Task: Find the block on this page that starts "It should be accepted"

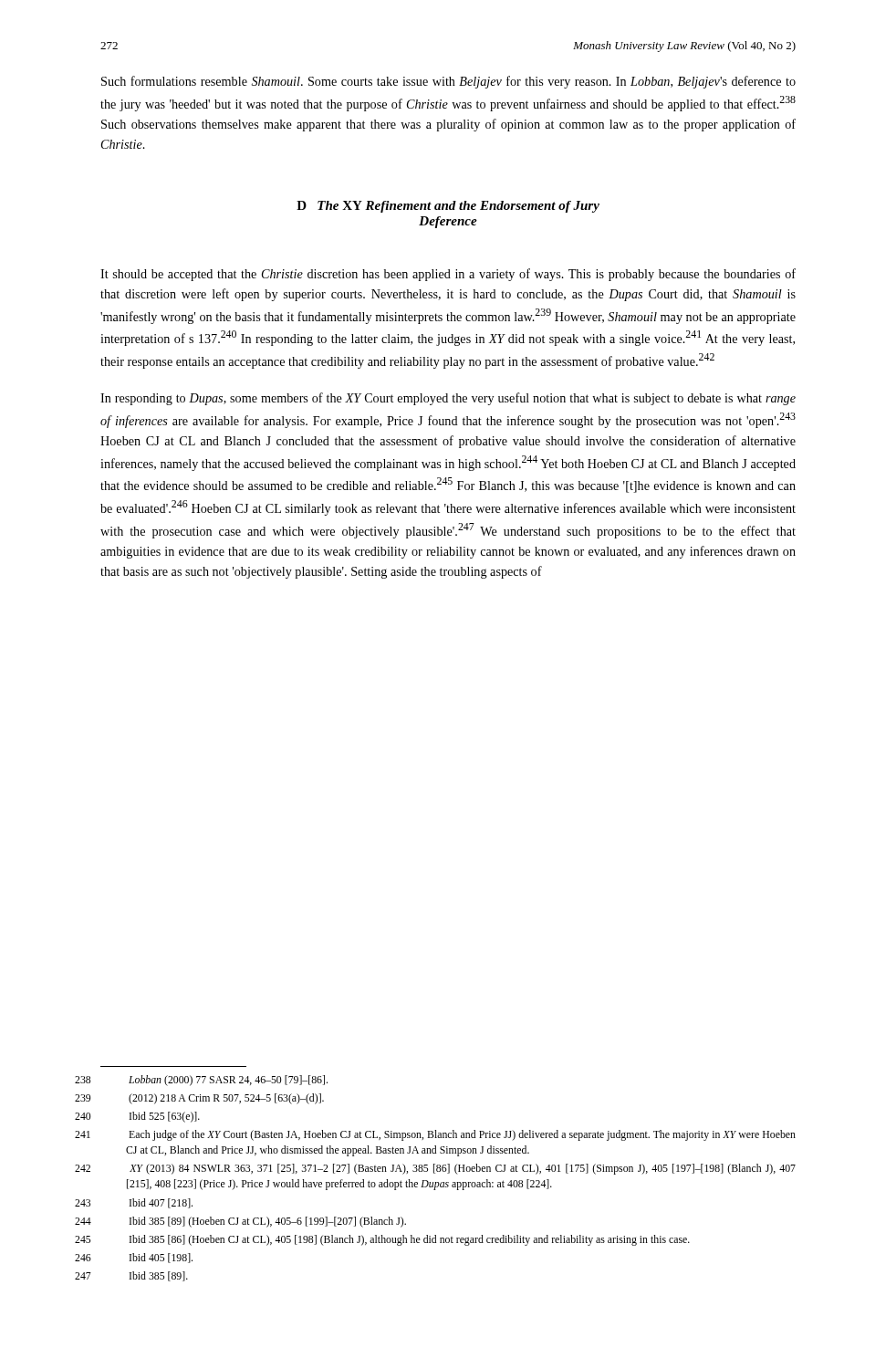Action: click(x=448, y=317)
